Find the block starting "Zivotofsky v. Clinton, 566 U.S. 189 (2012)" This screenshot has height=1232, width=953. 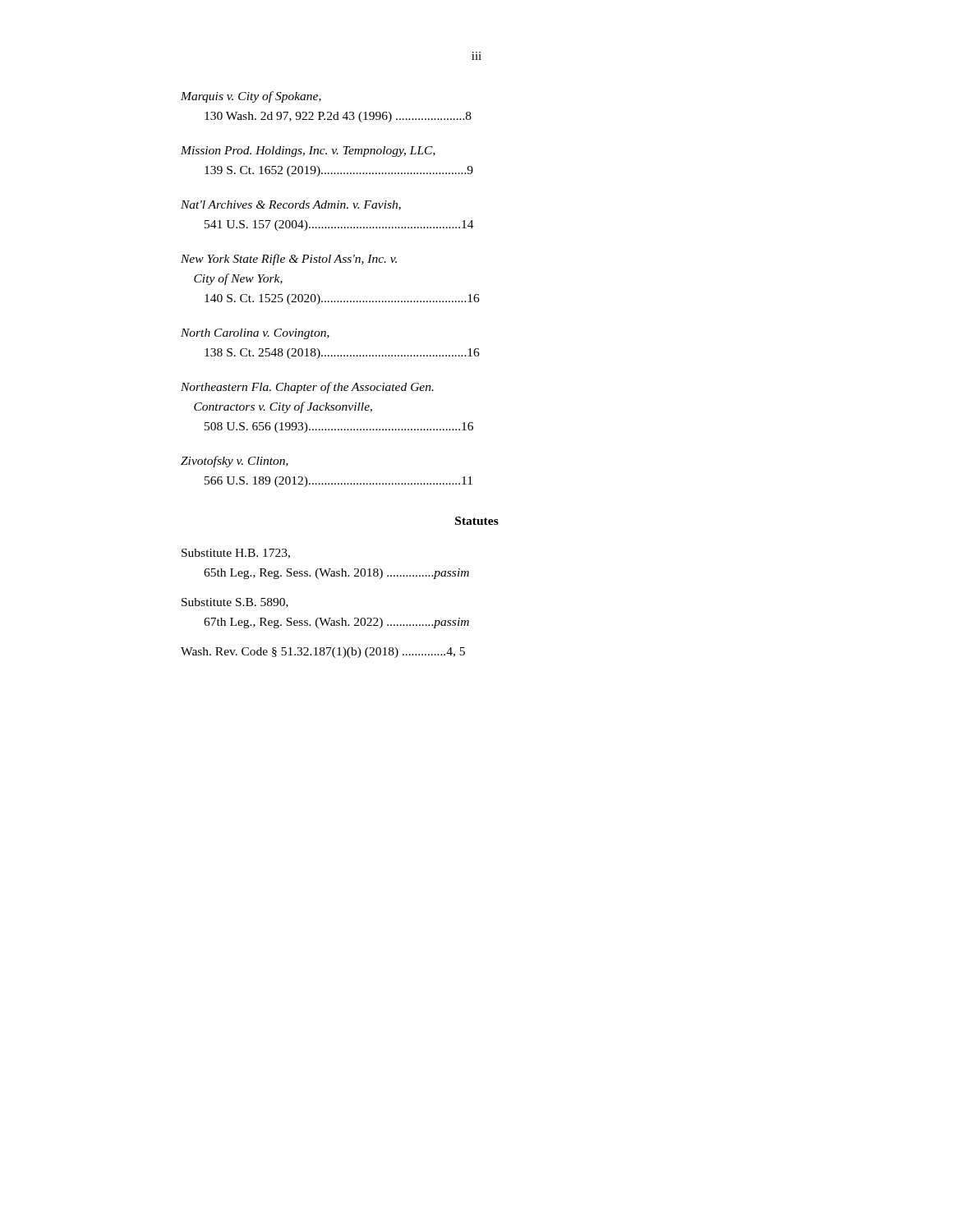pos(476,472)
